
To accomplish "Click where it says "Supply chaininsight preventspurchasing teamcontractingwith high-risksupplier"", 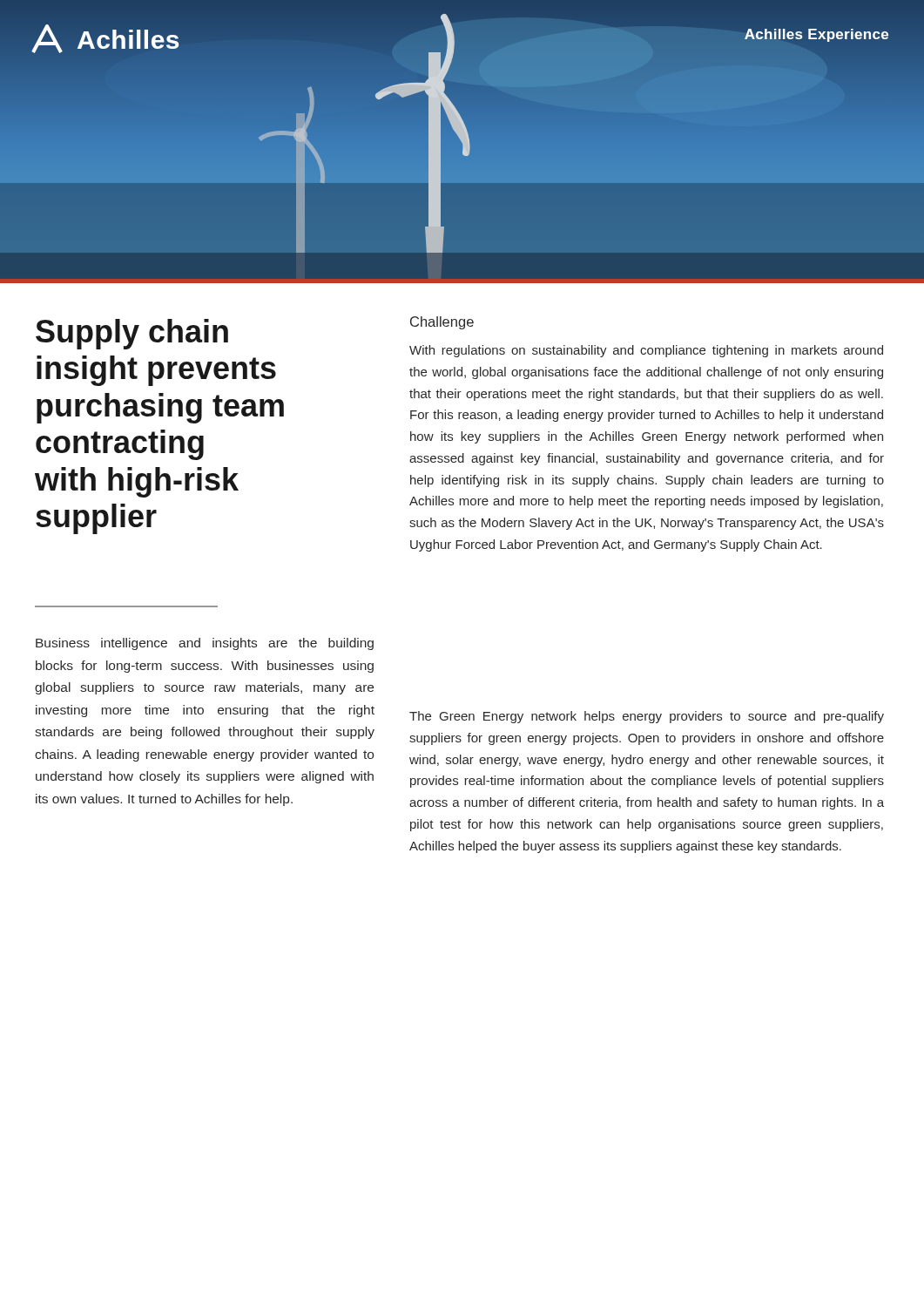I will (200, 425).
